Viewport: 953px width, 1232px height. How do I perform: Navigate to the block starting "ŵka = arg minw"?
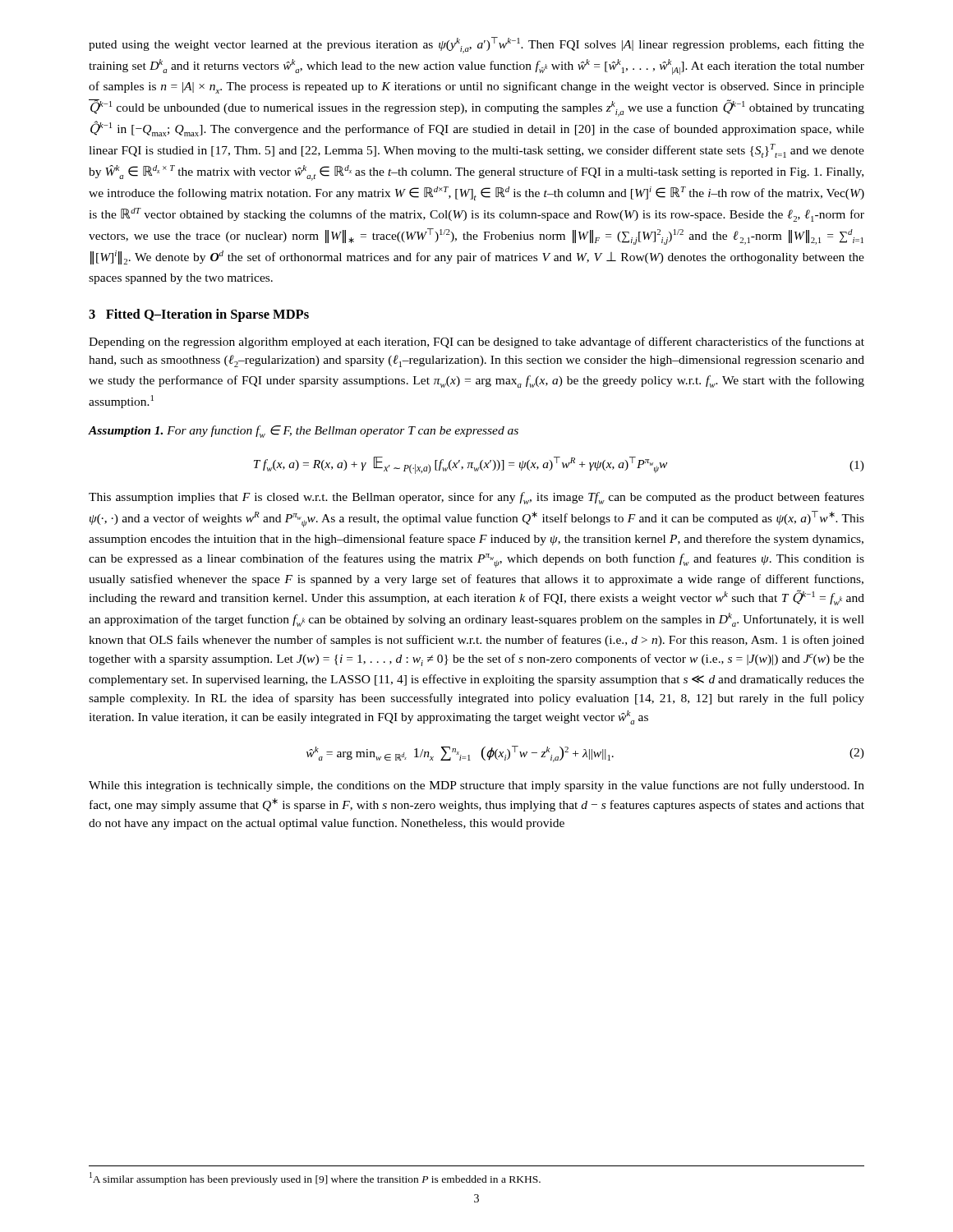[x=476, y=753]
